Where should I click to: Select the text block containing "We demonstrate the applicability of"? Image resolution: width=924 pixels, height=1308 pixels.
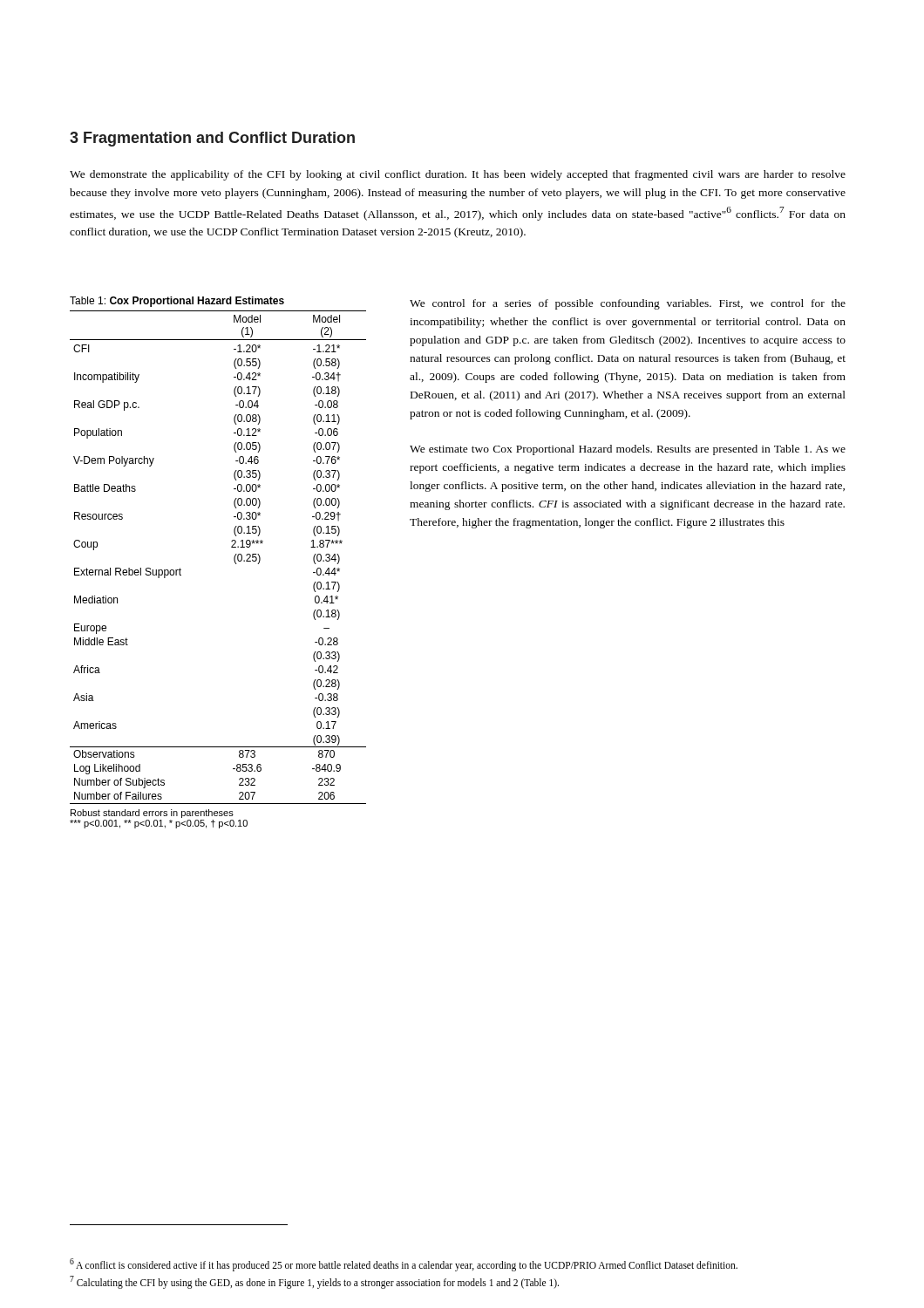[458, 203]
